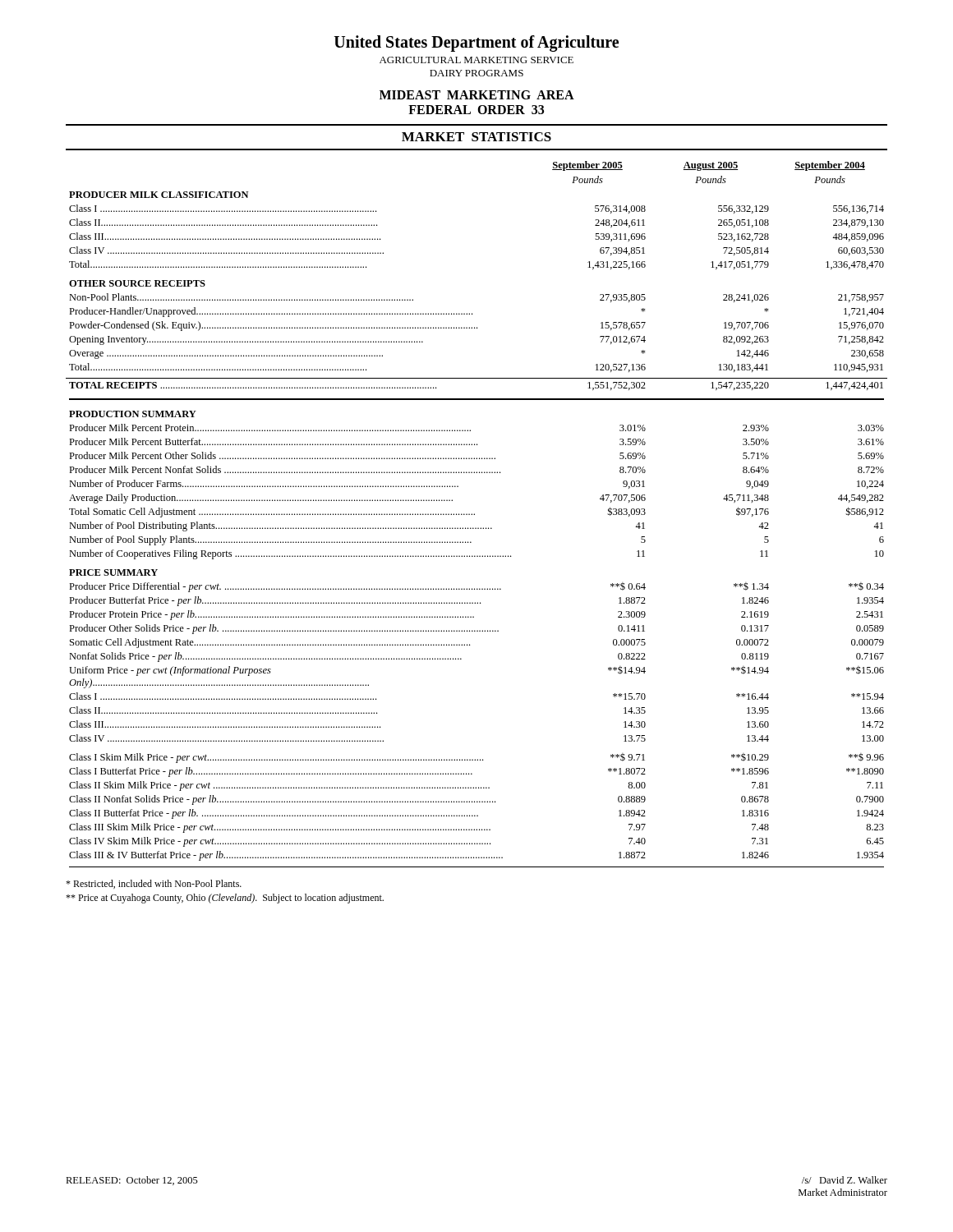
Task: Find the block on this page that starts "Price at Cuyahoga County, Ohio (Cleveland)."
Action: click(x=225, y=898)
